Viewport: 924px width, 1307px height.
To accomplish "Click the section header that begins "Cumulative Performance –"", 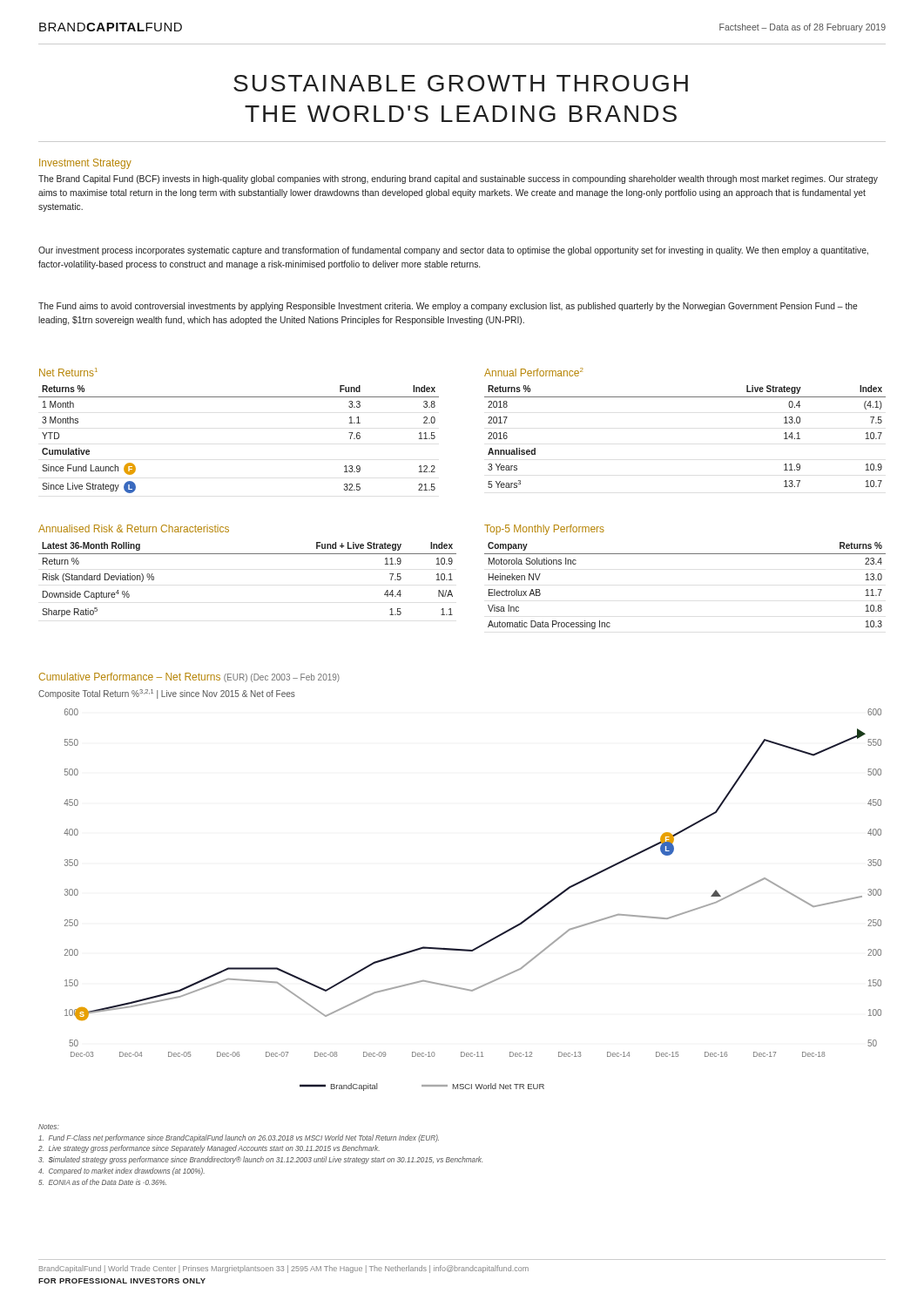I will pos(189,677).
